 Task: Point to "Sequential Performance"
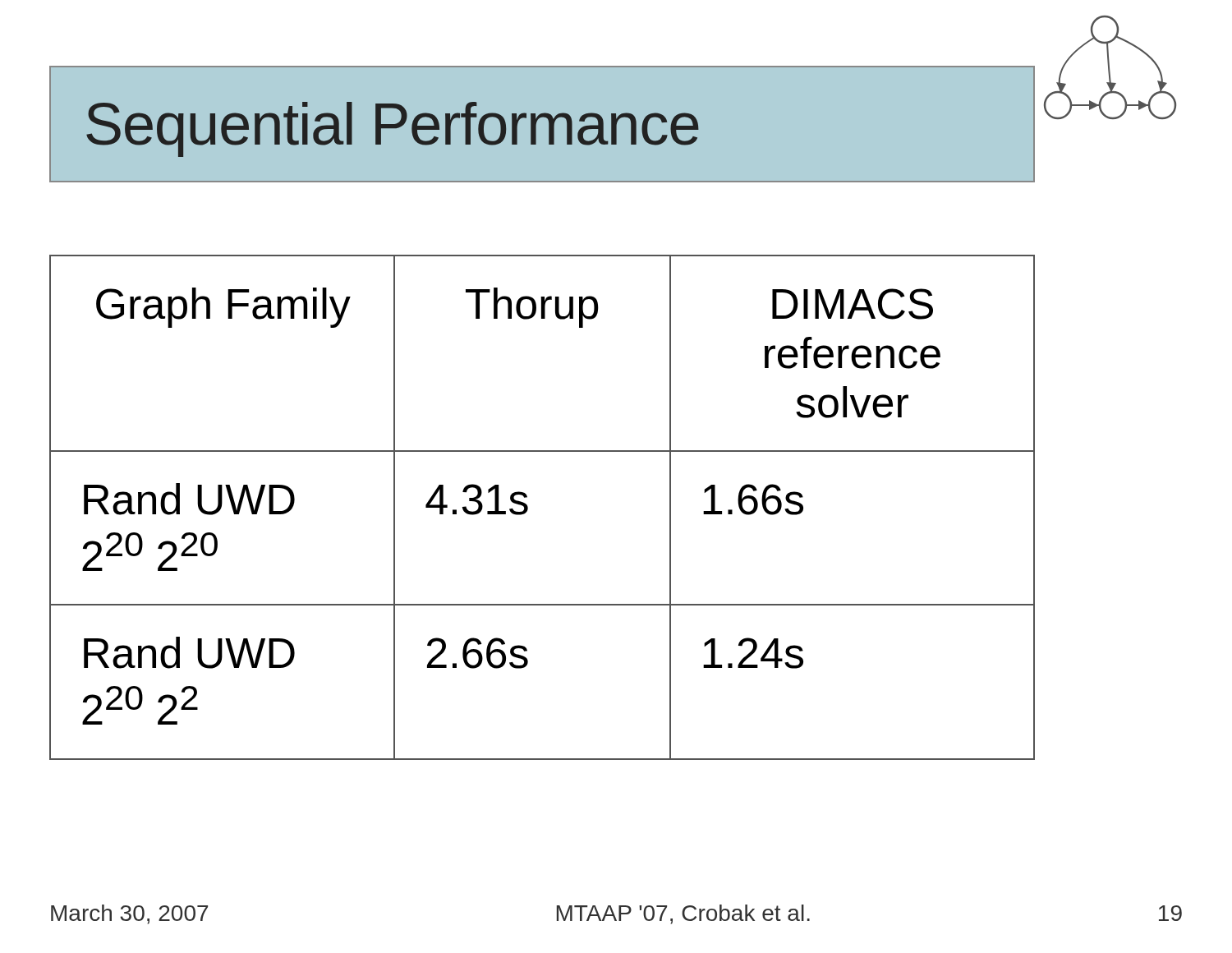tap(392, 124)
